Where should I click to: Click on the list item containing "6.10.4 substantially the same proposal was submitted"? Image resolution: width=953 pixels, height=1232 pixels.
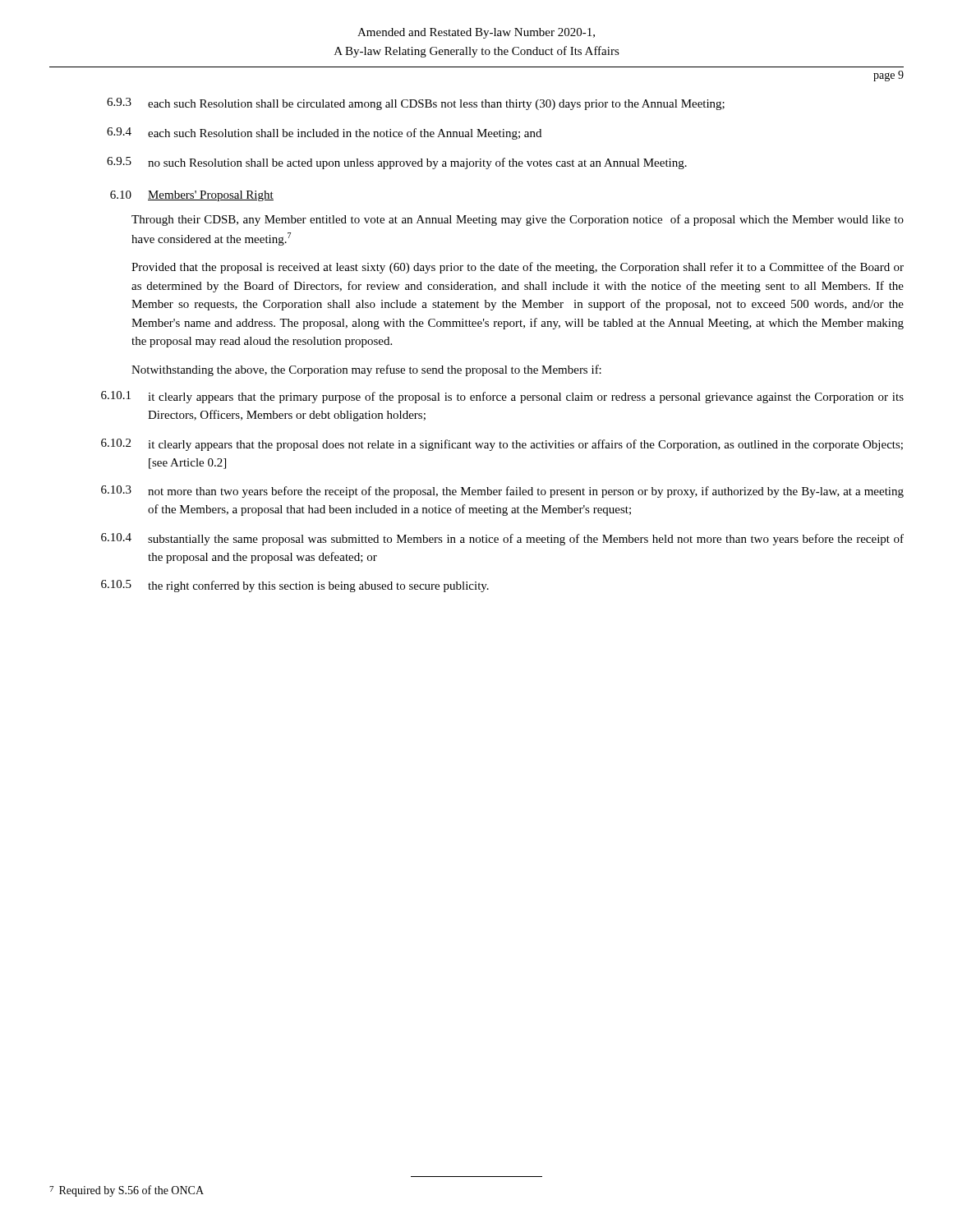476,548
